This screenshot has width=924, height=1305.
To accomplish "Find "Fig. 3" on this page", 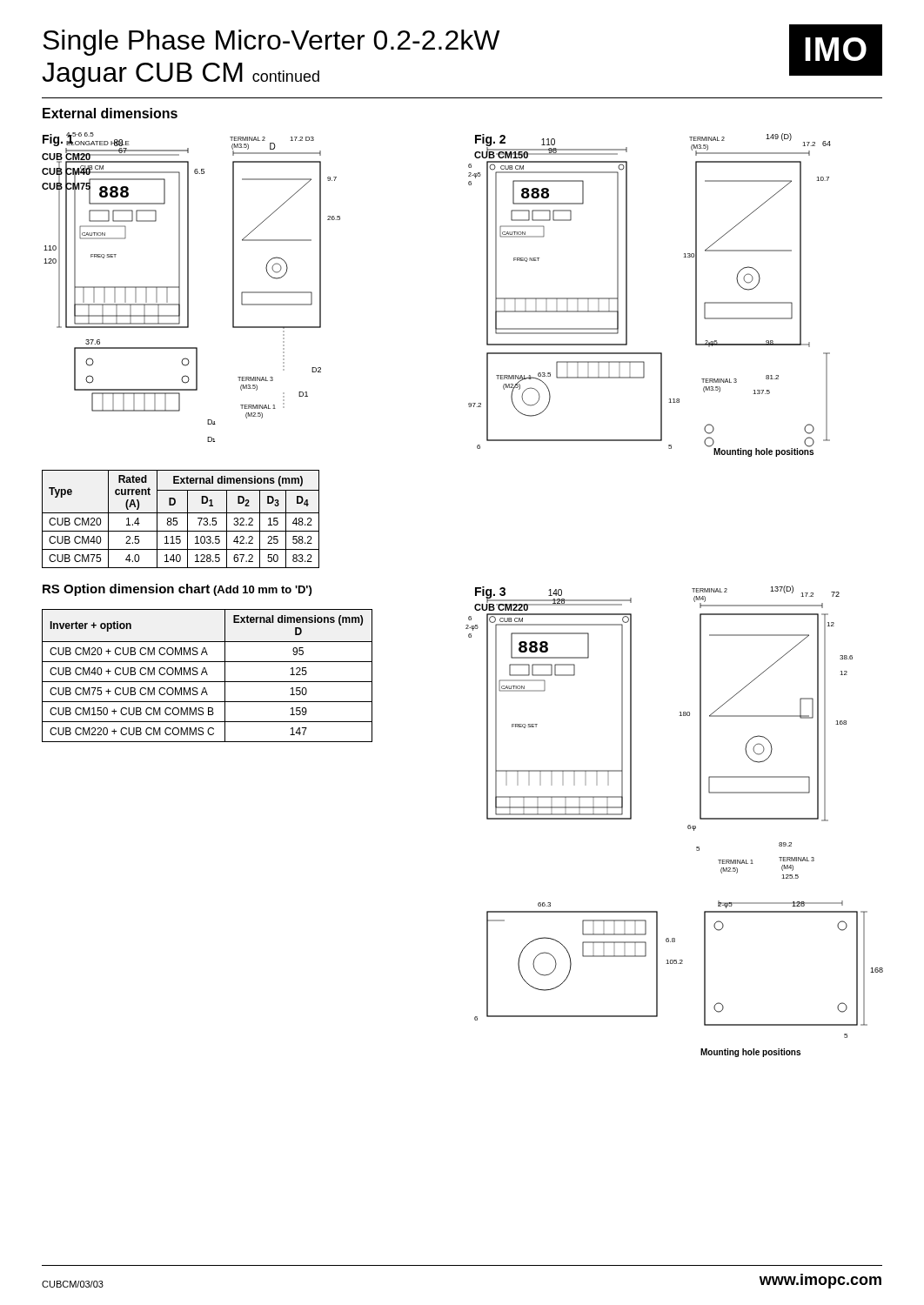I will click(490, 592).
